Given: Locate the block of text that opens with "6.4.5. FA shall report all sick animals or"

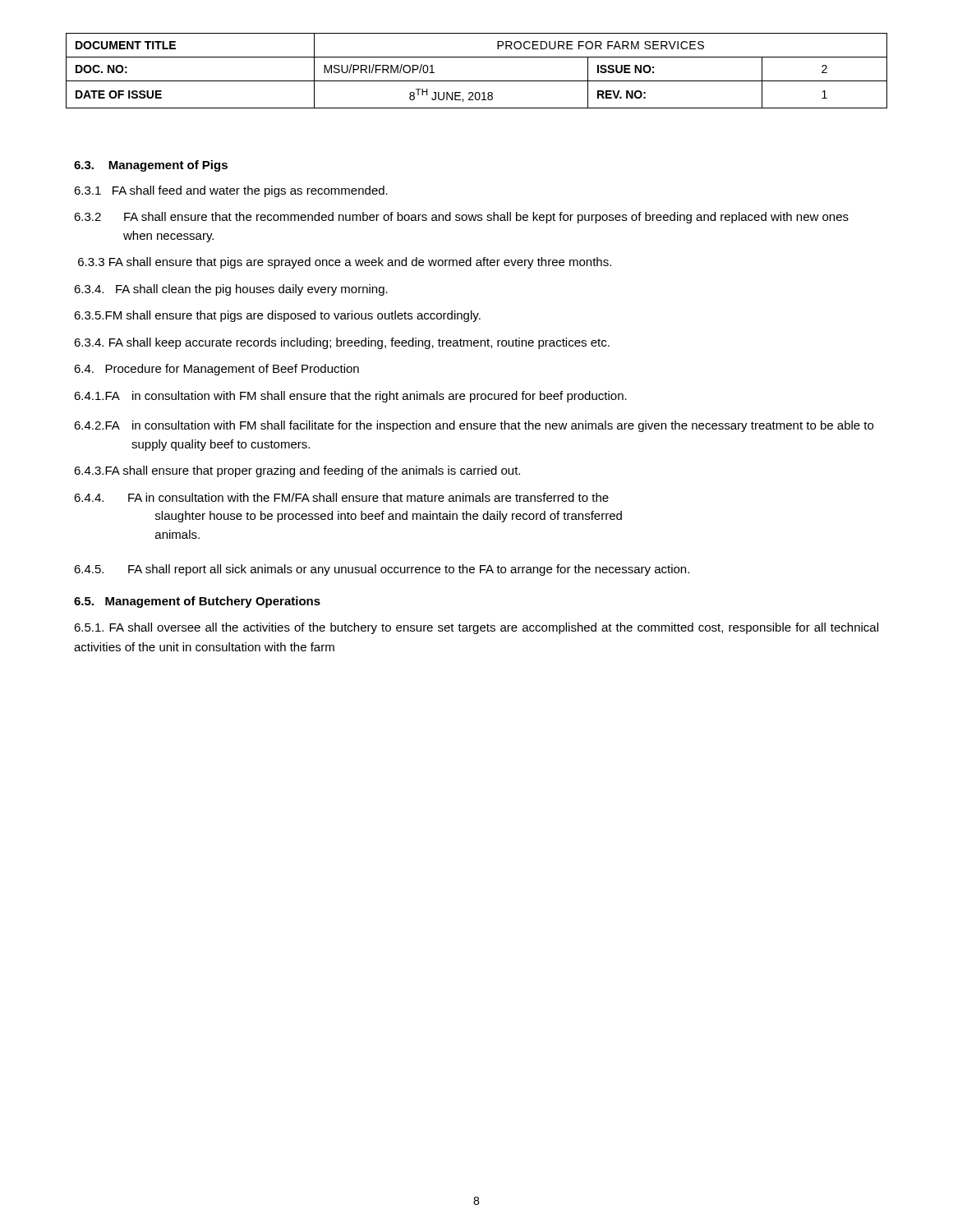Looking at the screenshot, I should point(382,570).
